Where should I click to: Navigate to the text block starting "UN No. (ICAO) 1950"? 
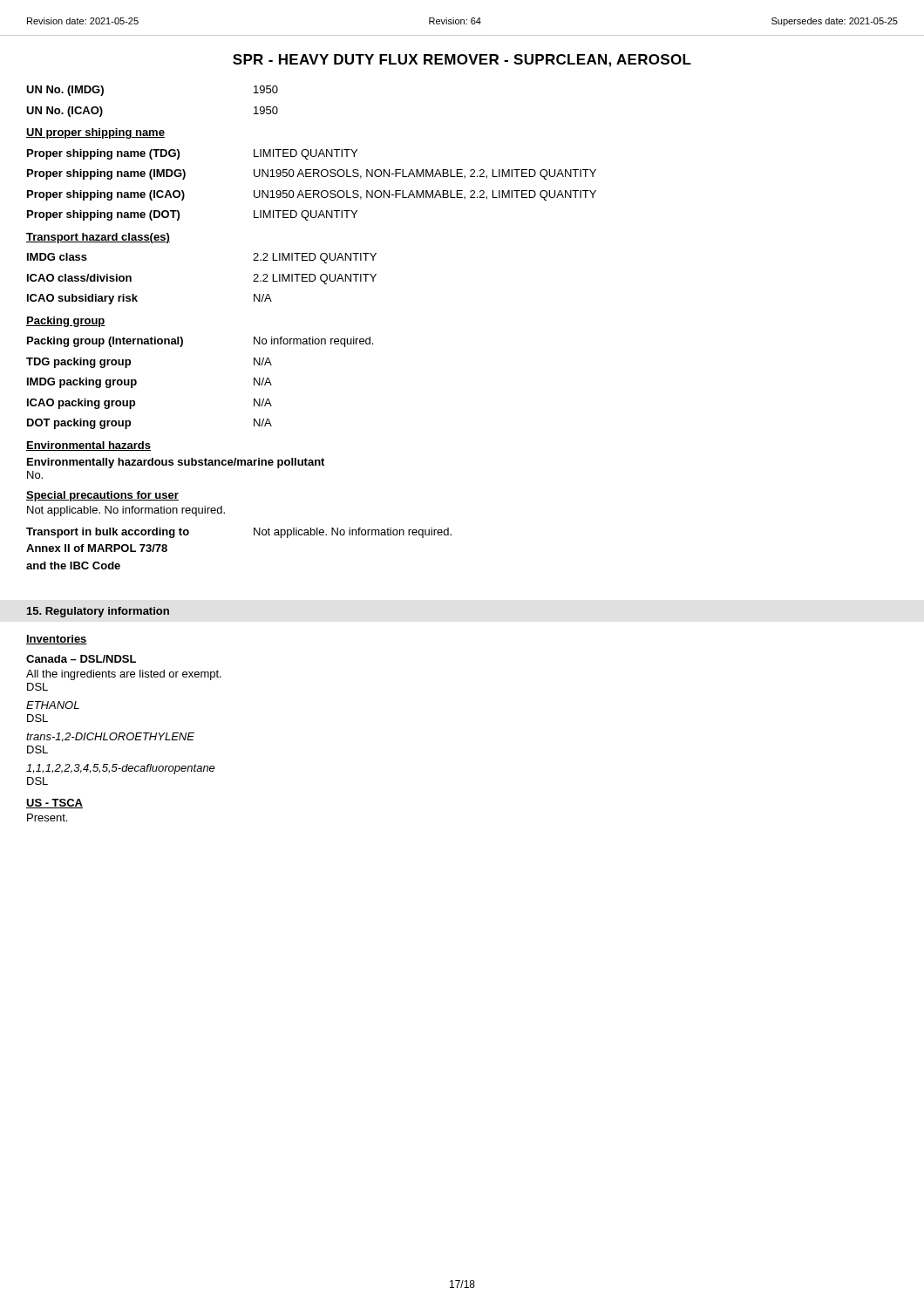click(68, 111)
